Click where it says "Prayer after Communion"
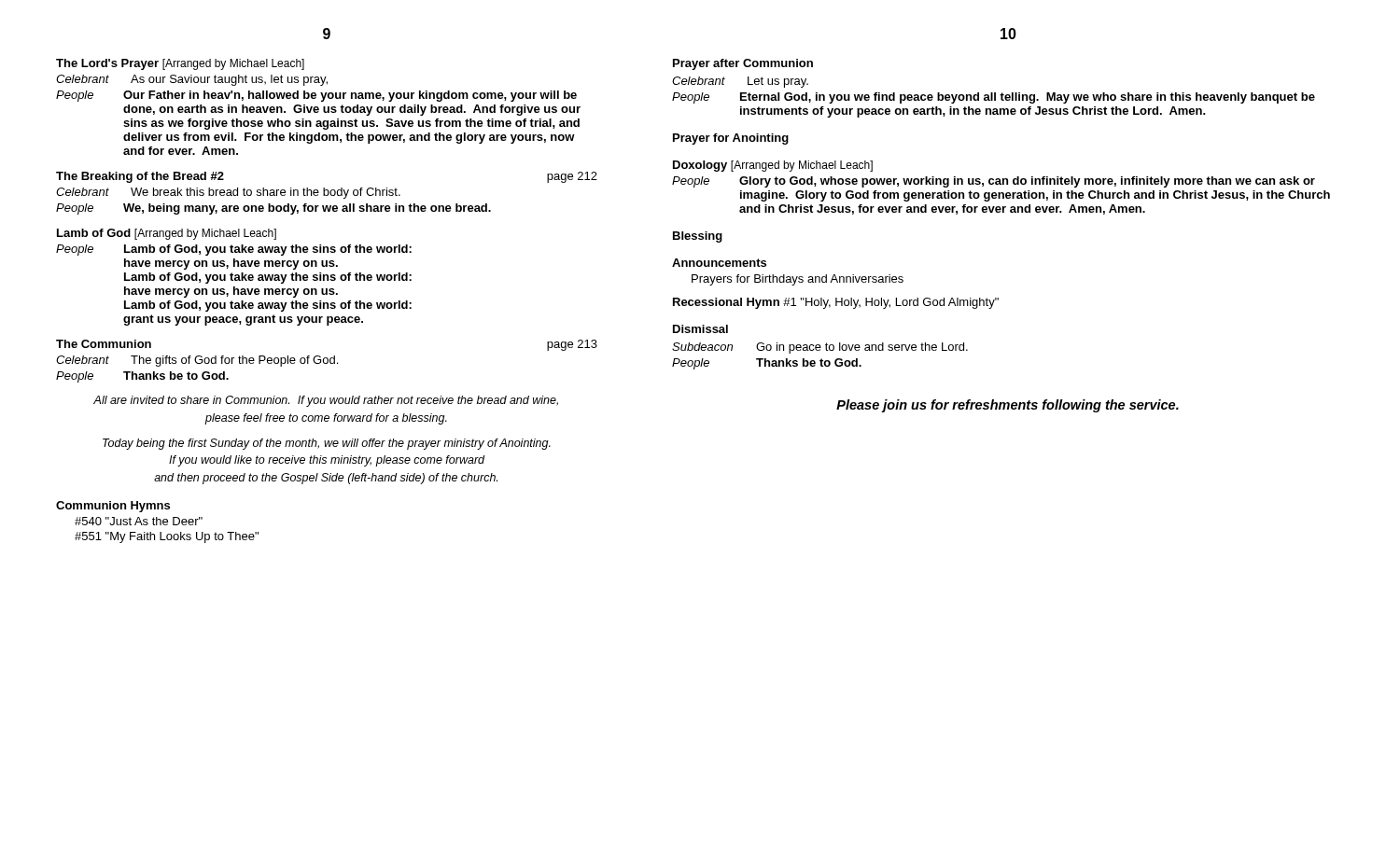Image resolution: width=1400 pixels, height=850 pixels. pyautogui.click(x=743, y=63)
